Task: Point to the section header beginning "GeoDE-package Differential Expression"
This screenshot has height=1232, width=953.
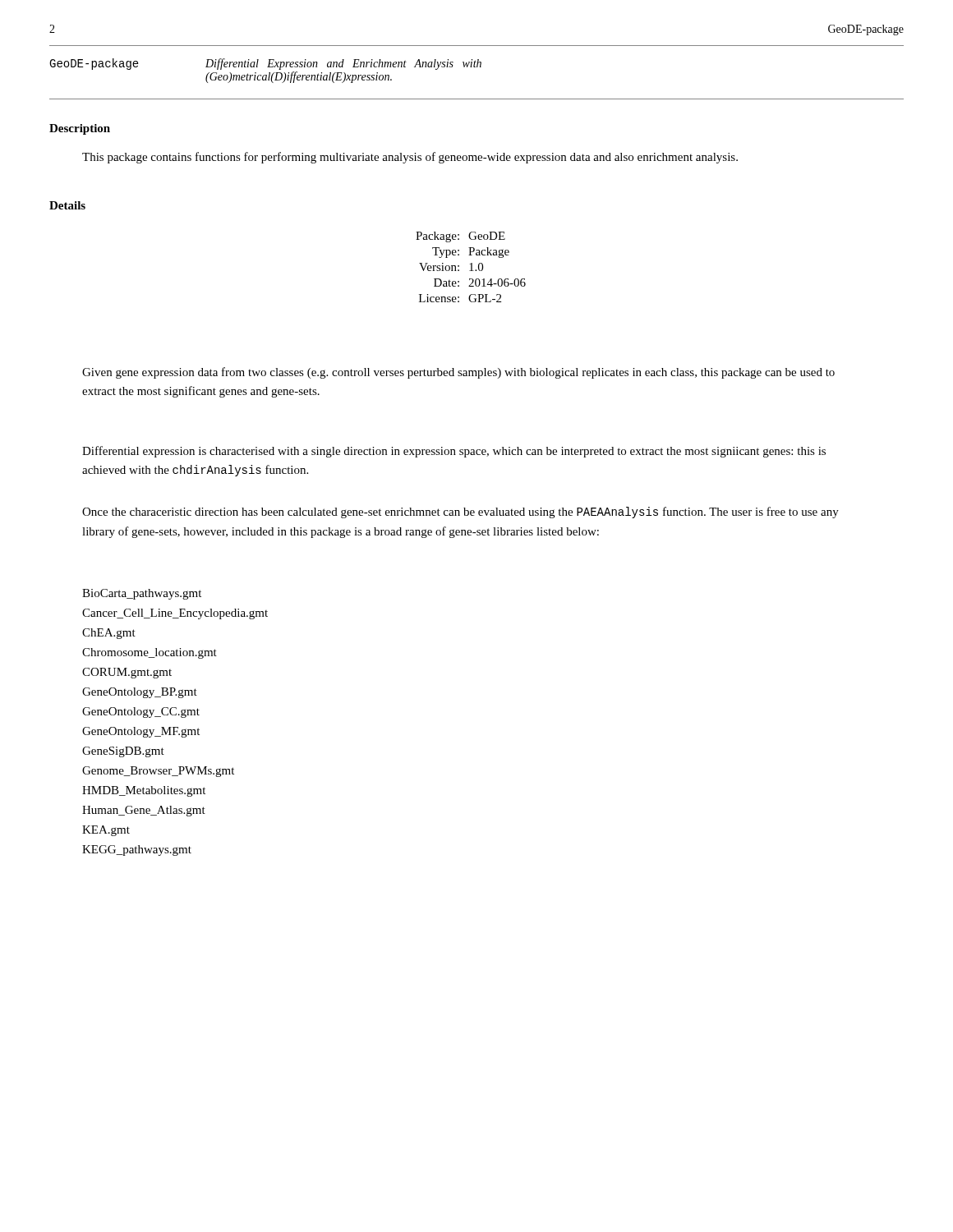Action: pos(476,71)
